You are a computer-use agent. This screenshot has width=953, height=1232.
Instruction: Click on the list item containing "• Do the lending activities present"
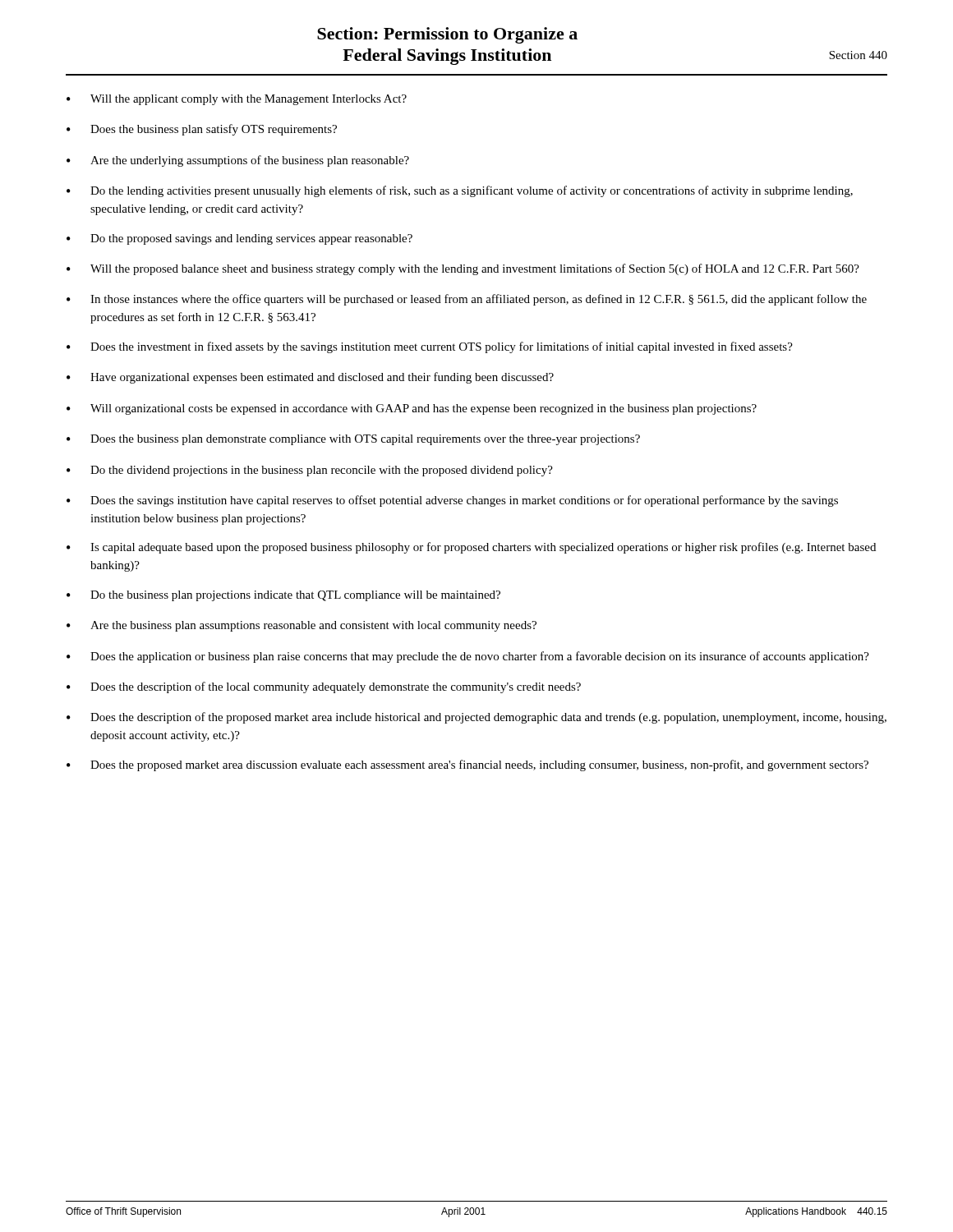click(476, 200)
